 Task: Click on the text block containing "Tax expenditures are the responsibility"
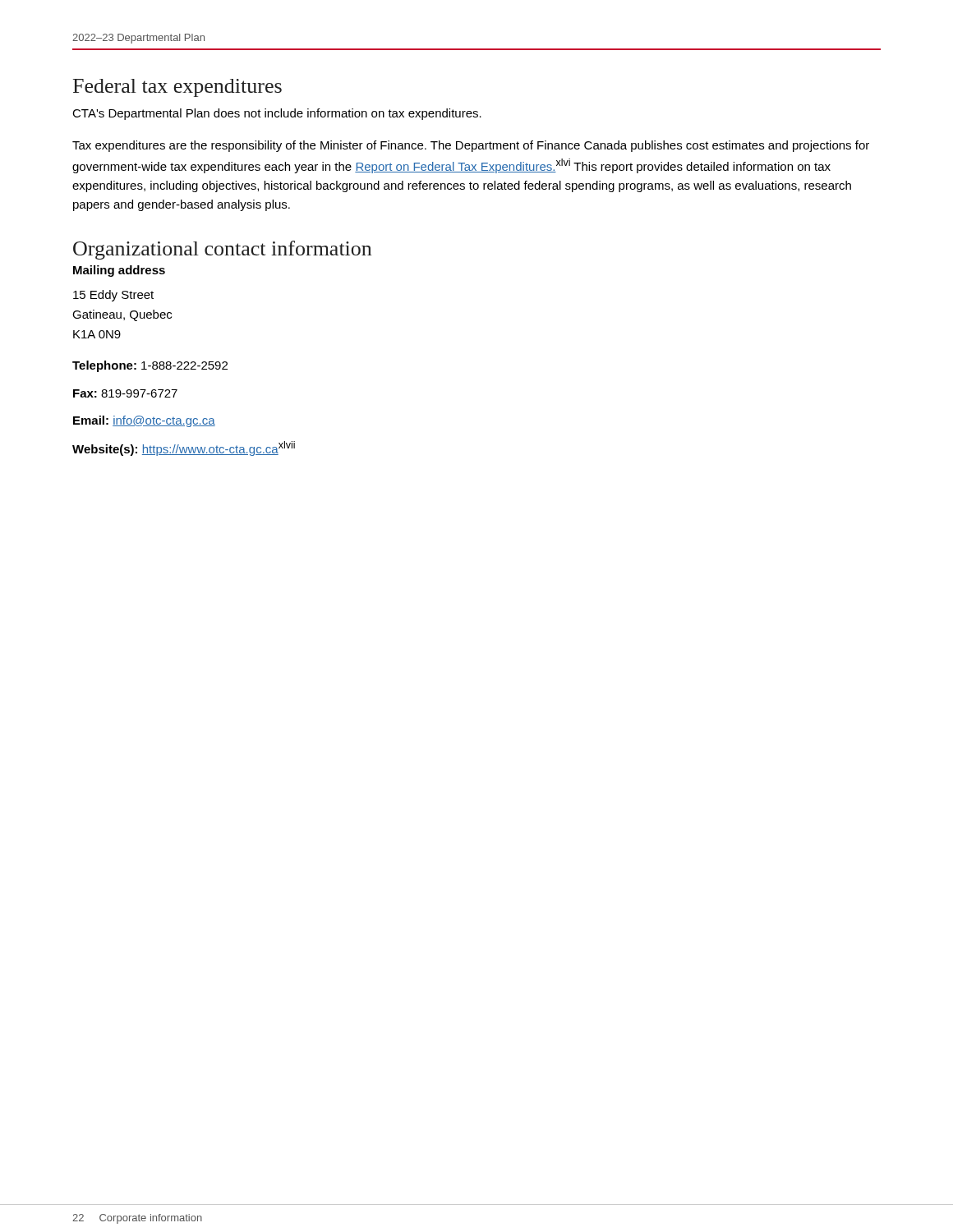[471, 175]
